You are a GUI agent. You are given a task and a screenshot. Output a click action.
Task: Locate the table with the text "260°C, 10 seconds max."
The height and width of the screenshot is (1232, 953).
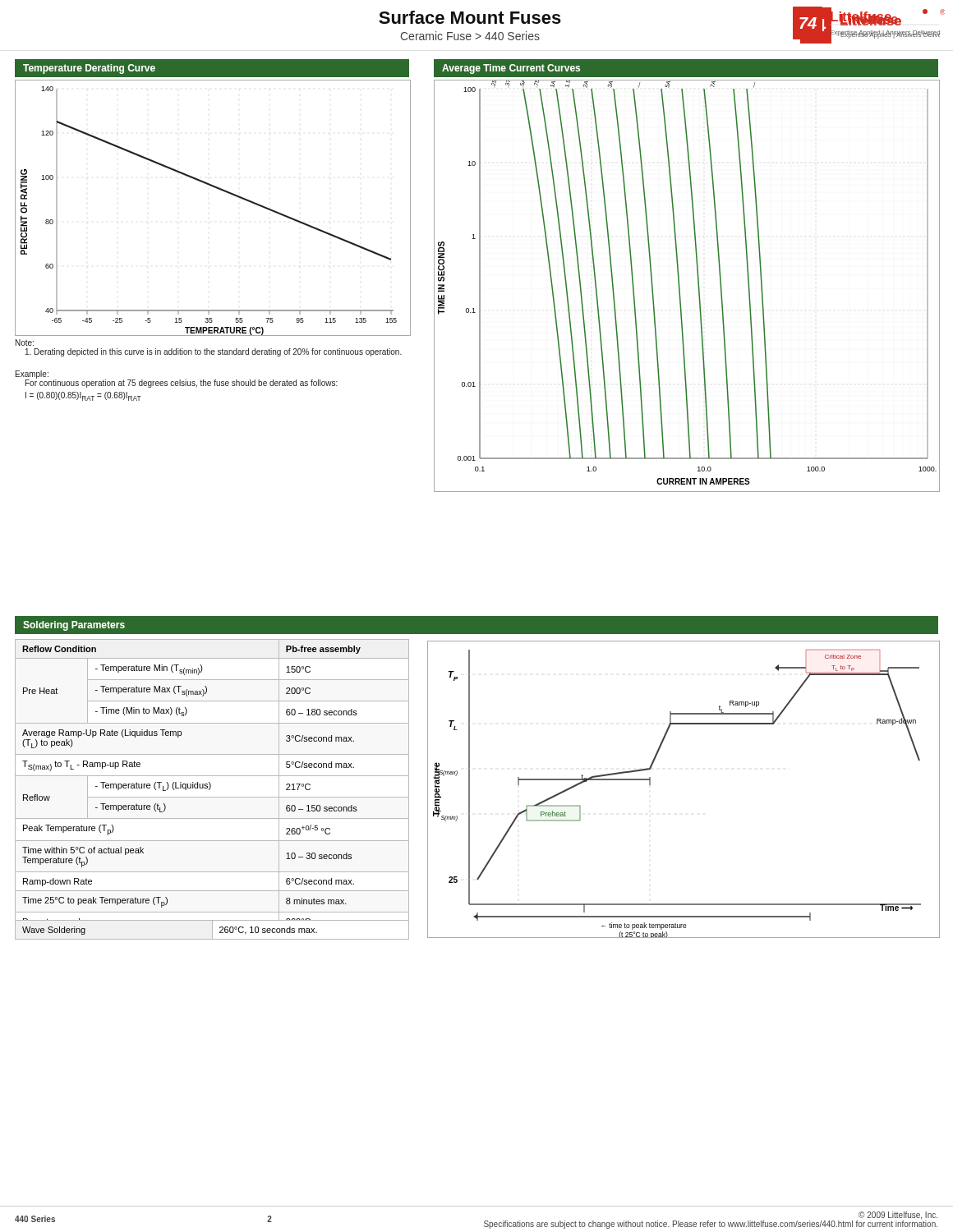[212, 930]
